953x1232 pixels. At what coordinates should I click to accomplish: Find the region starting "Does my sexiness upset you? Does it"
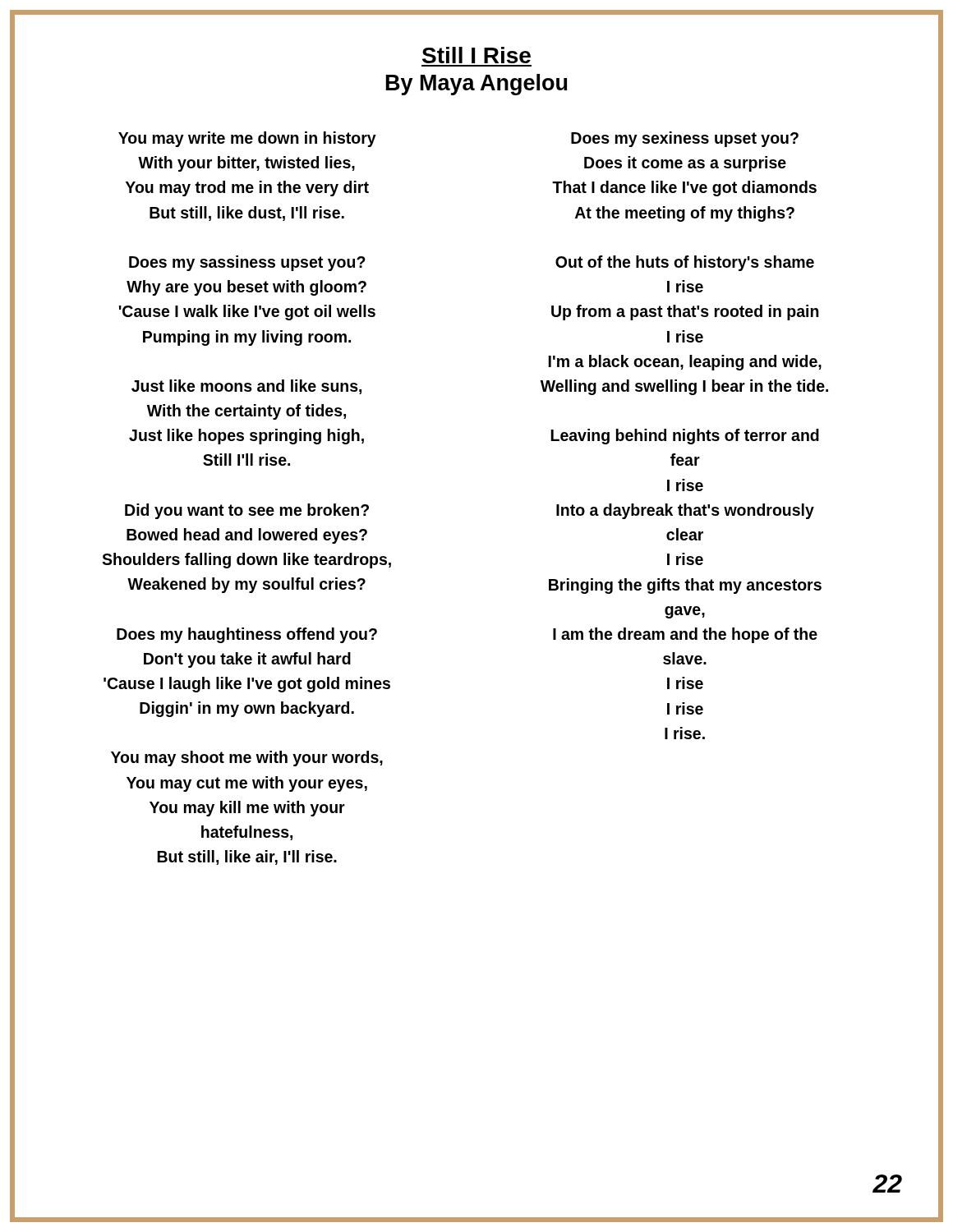point(685,175)
